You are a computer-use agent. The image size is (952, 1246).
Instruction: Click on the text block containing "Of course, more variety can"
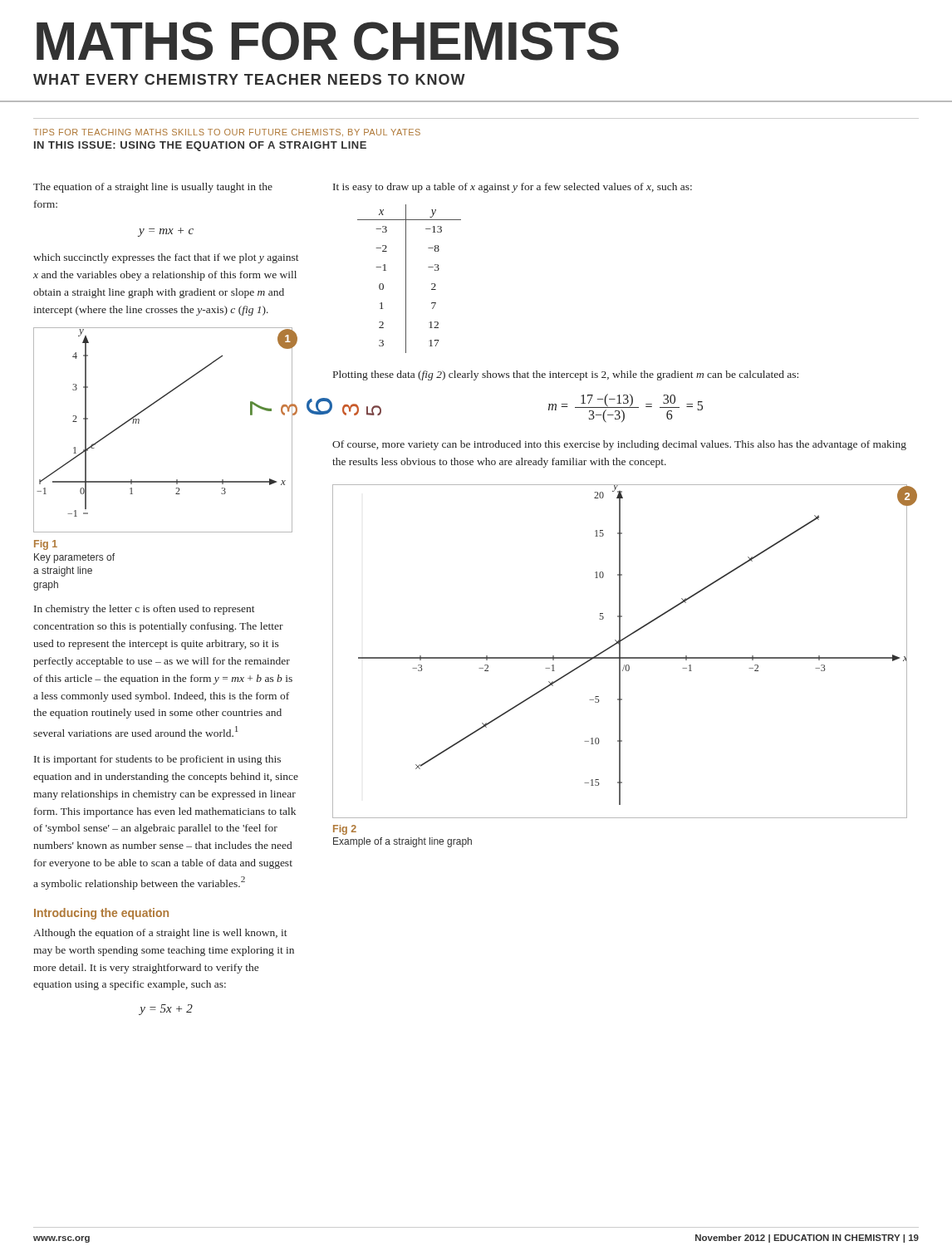(x=626, y=454)
